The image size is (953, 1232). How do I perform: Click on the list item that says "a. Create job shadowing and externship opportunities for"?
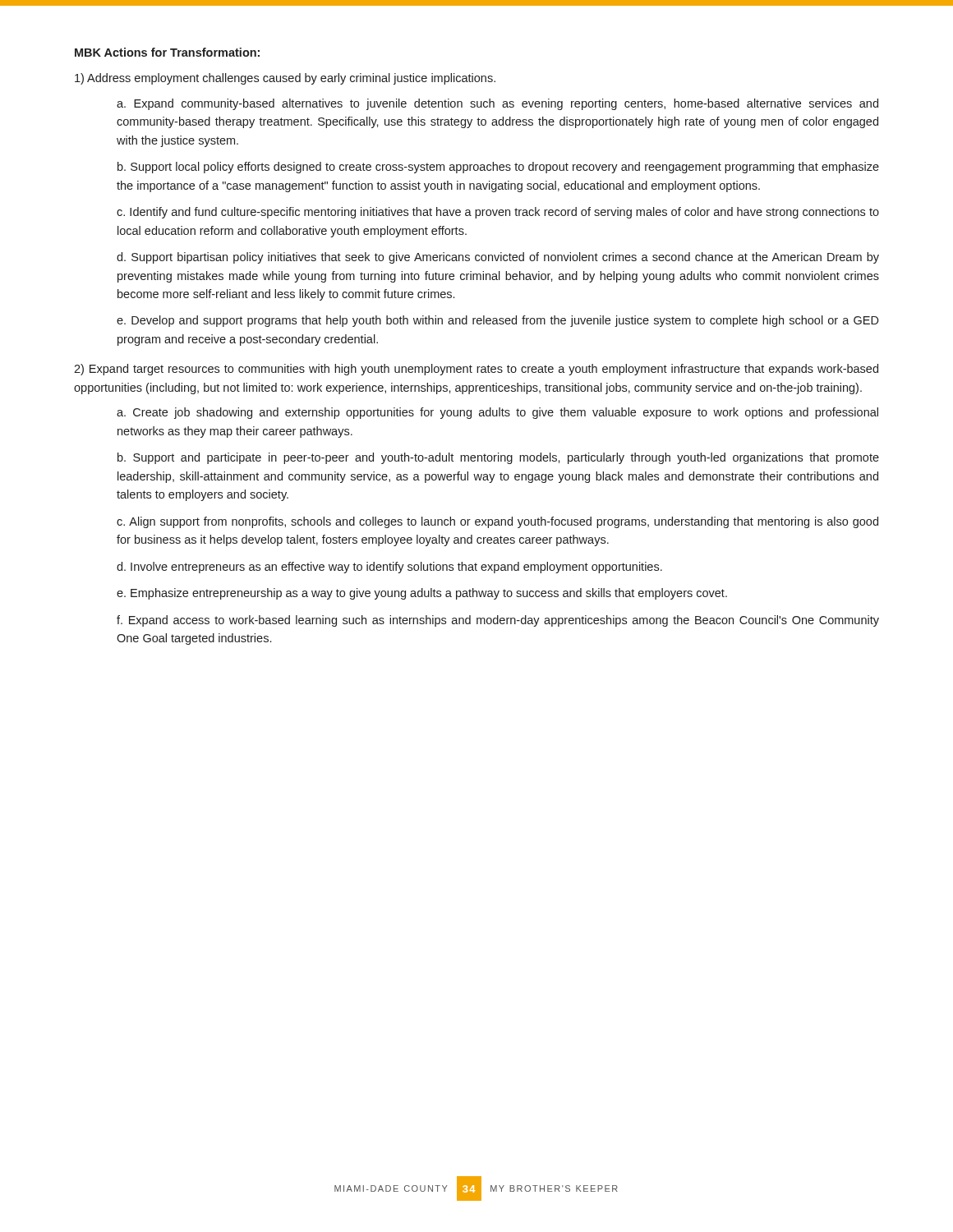coord(498,422)
